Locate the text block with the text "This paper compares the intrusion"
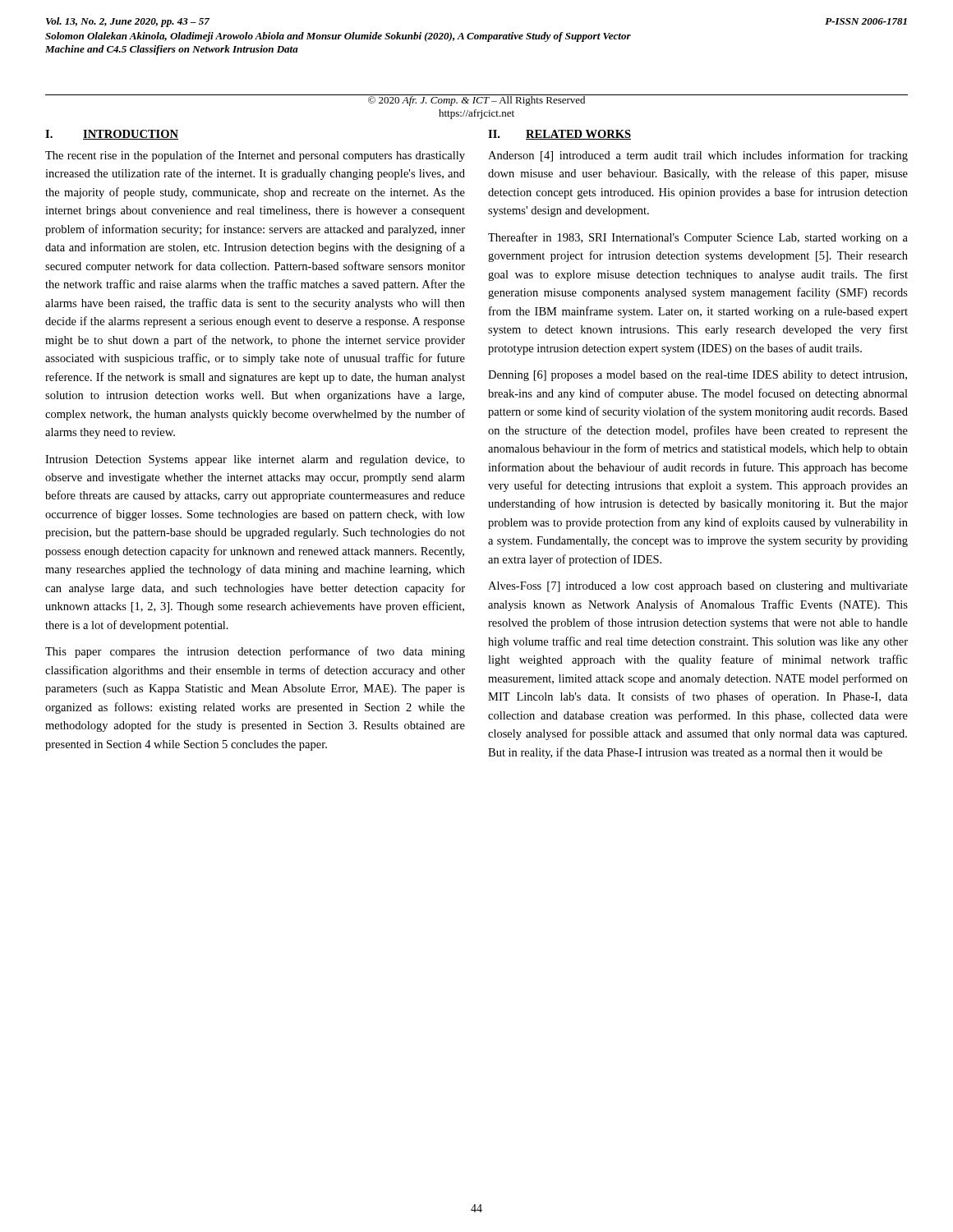The height and width of the screenshot is (1232, 953). click(255, 698)
